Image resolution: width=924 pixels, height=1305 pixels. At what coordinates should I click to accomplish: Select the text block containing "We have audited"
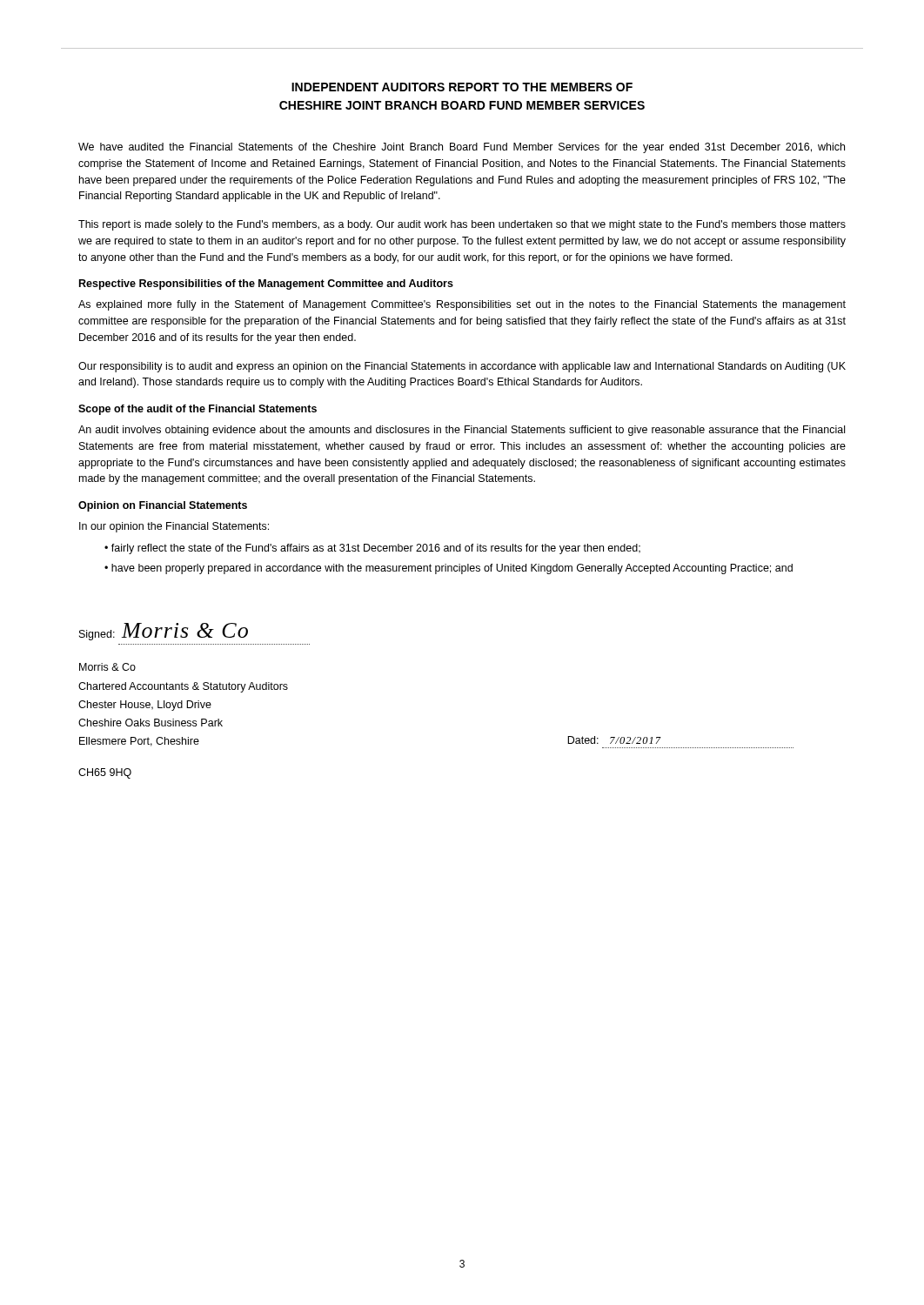462,171
